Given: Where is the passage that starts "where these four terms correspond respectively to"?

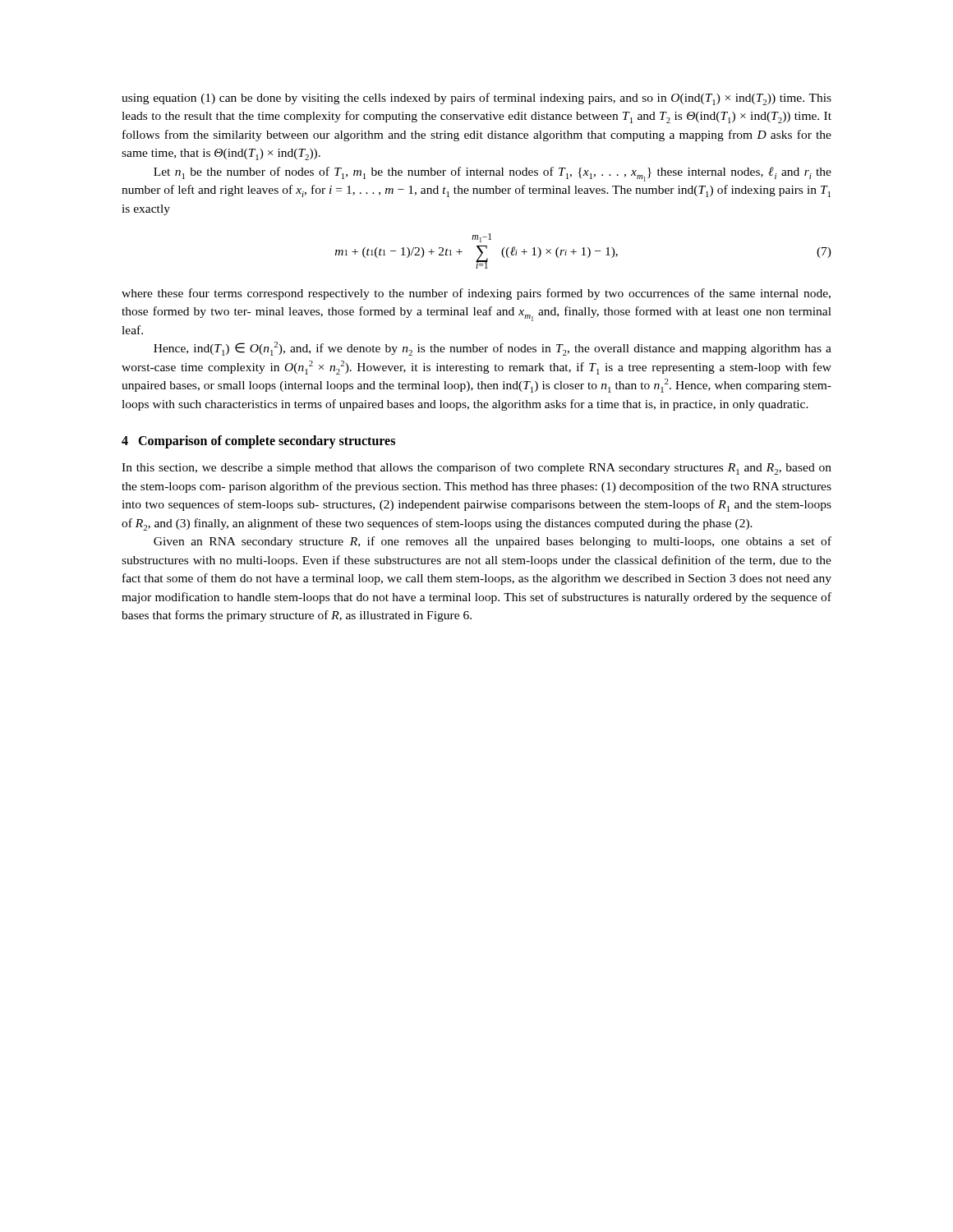Looking at the screenshot, I should pos(476,312).
